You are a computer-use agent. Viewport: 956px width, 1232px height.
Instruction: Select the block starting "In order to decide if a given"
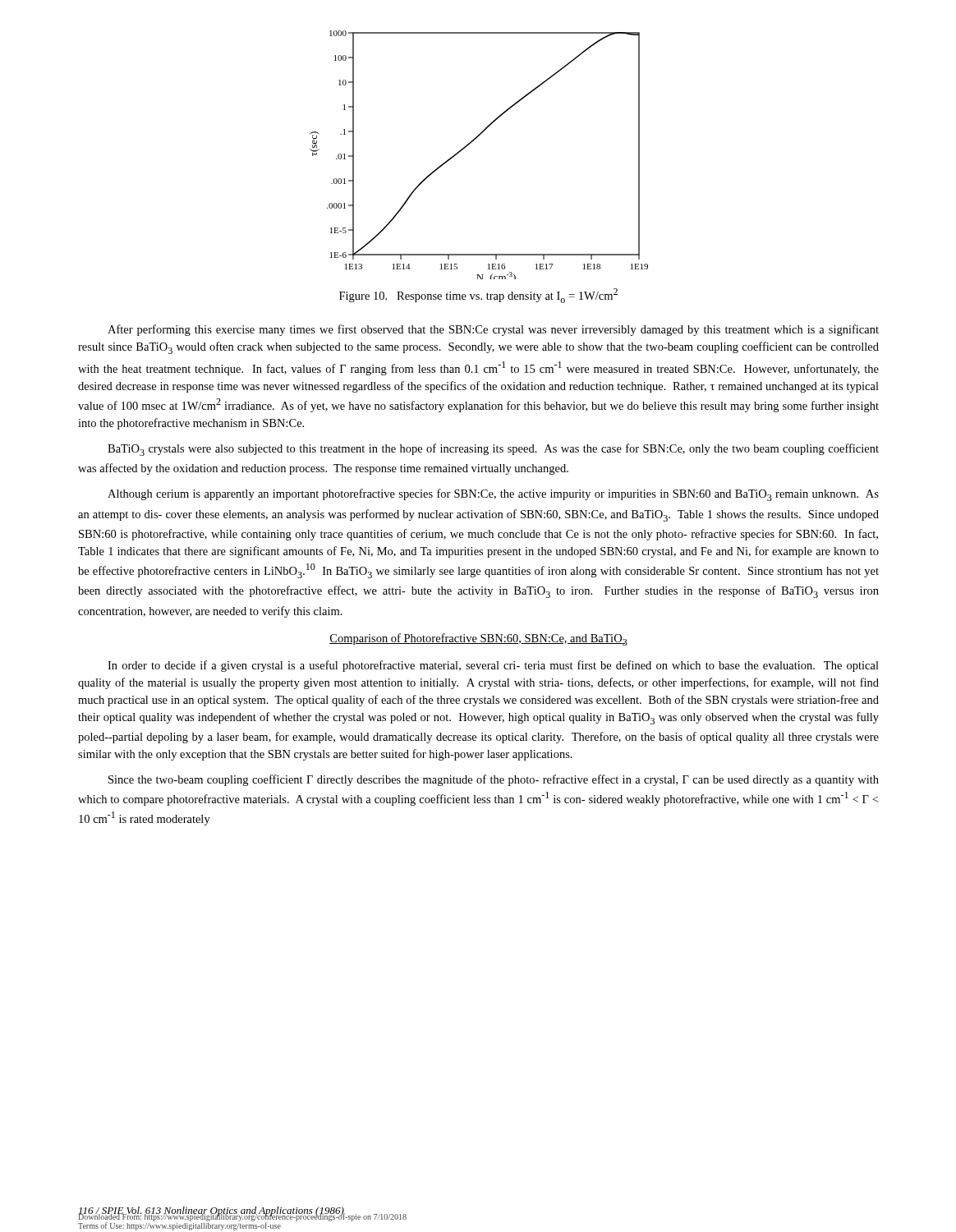(x=478, y=710)
